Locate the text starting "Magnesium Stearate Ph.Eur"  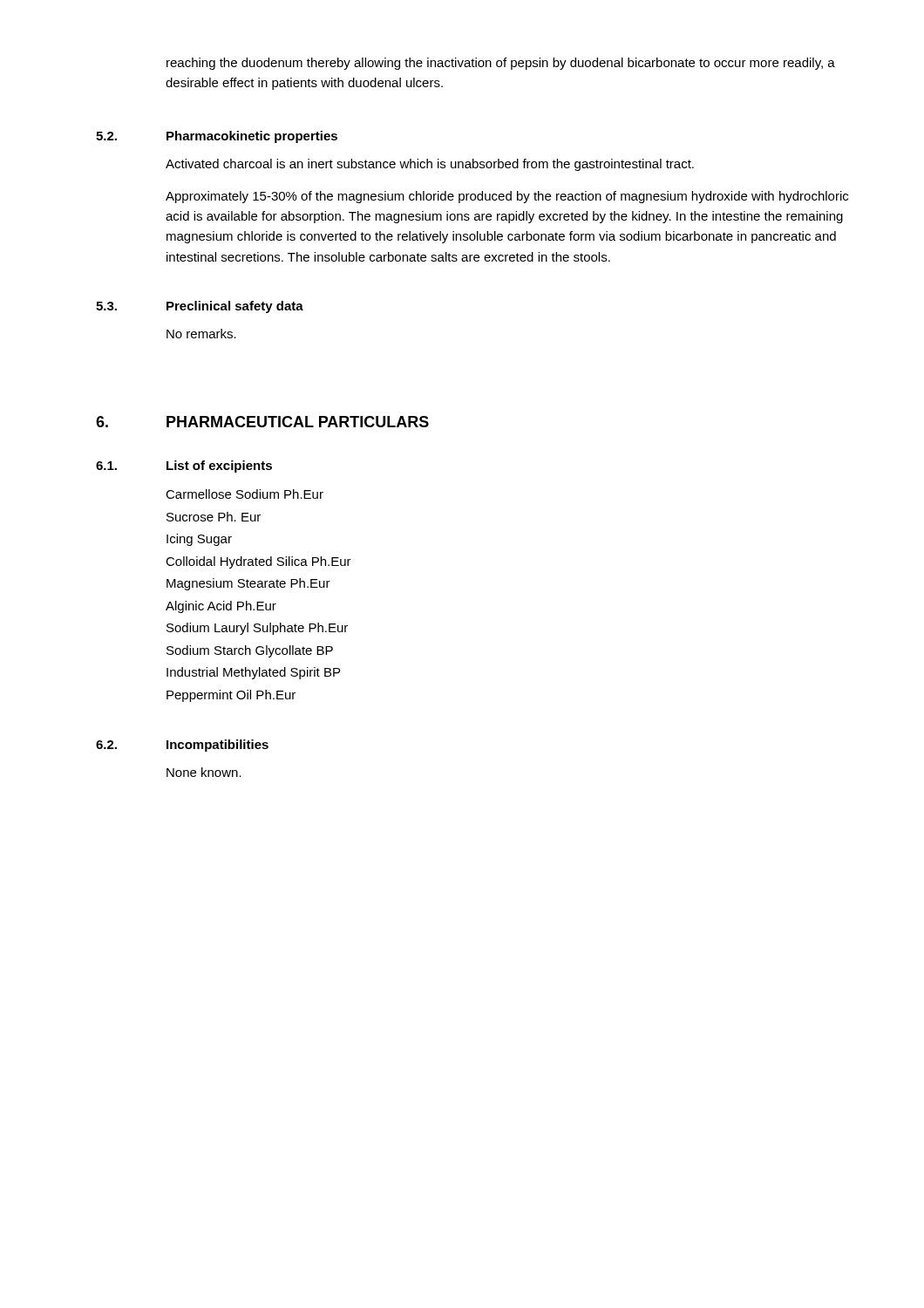coord(248,583)
